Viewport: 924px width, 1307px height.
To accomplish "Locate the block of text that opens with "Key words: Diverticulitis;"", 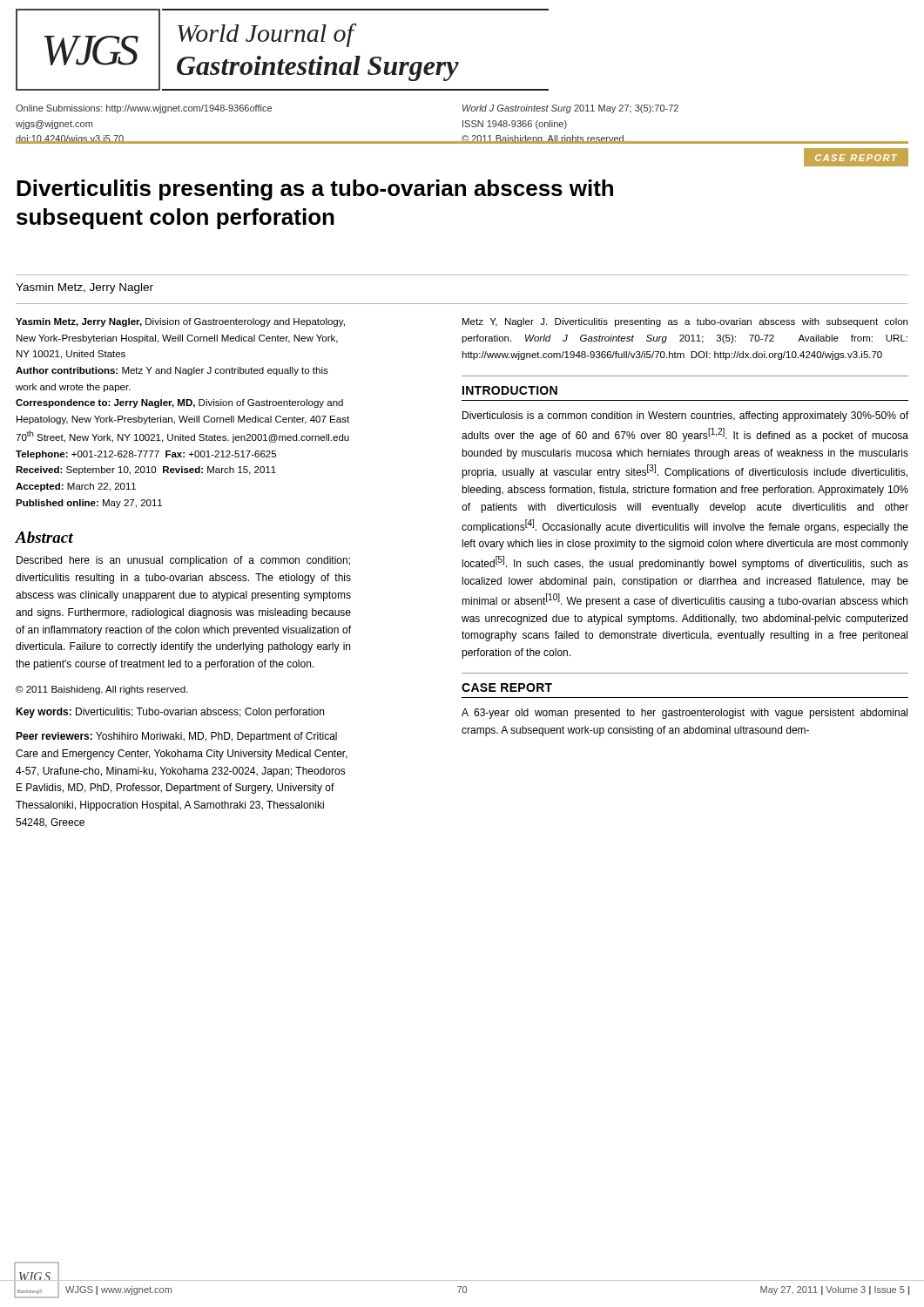I will 170,712.
